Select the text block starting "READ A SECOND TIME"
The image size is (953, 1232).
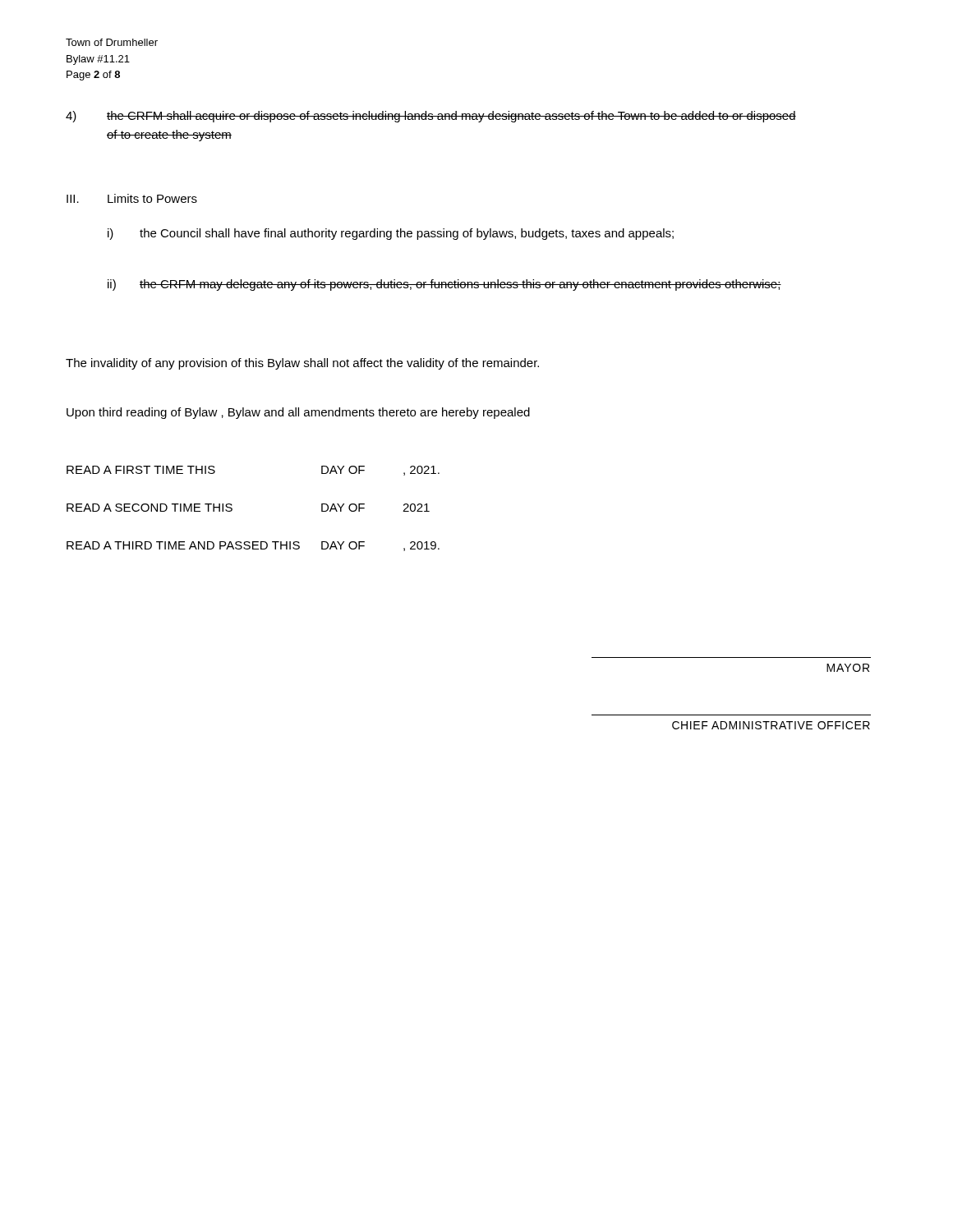(145, 505)
